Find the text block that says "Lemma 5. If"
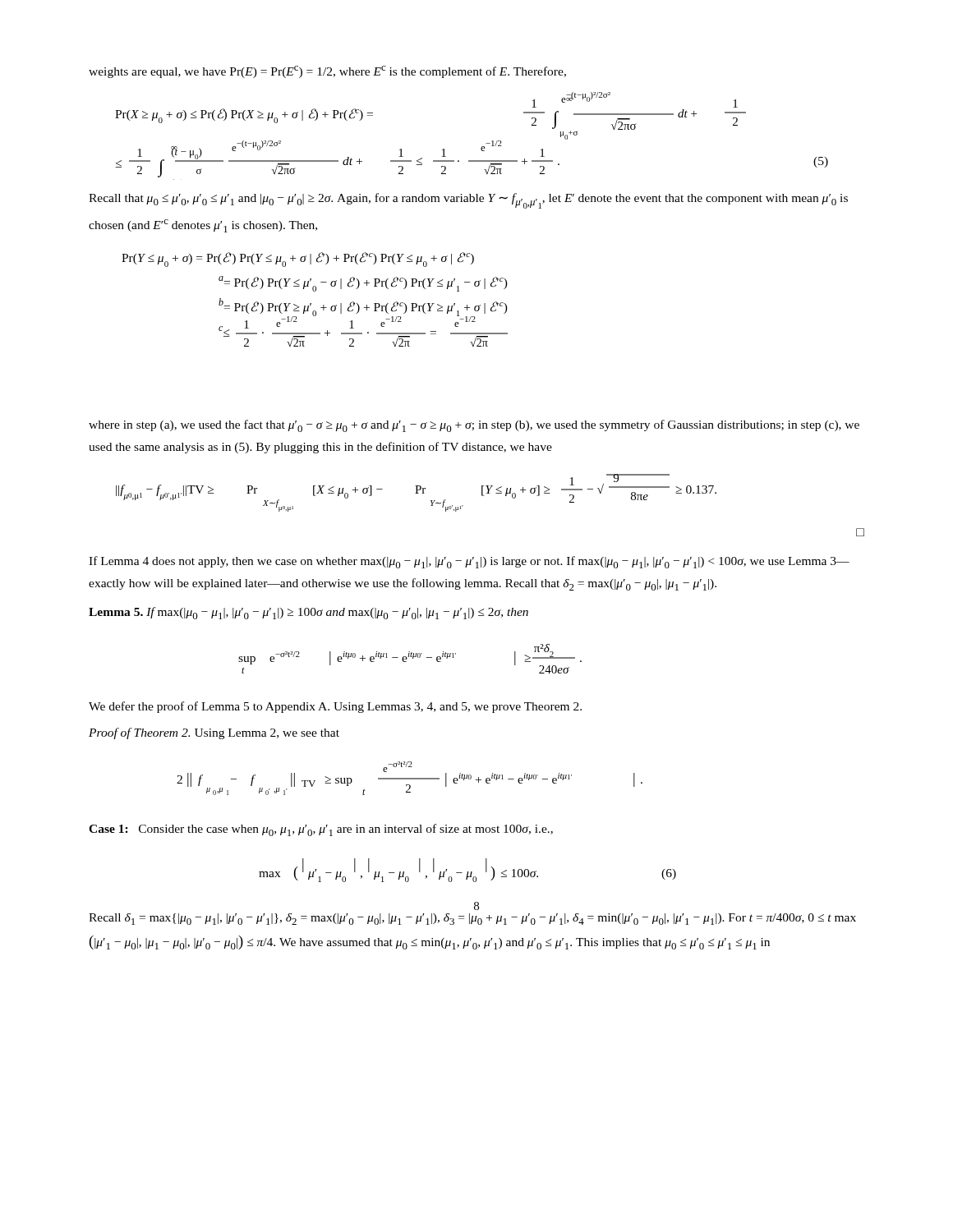This screenshot has width=953, height=1232. coord(309,613)
